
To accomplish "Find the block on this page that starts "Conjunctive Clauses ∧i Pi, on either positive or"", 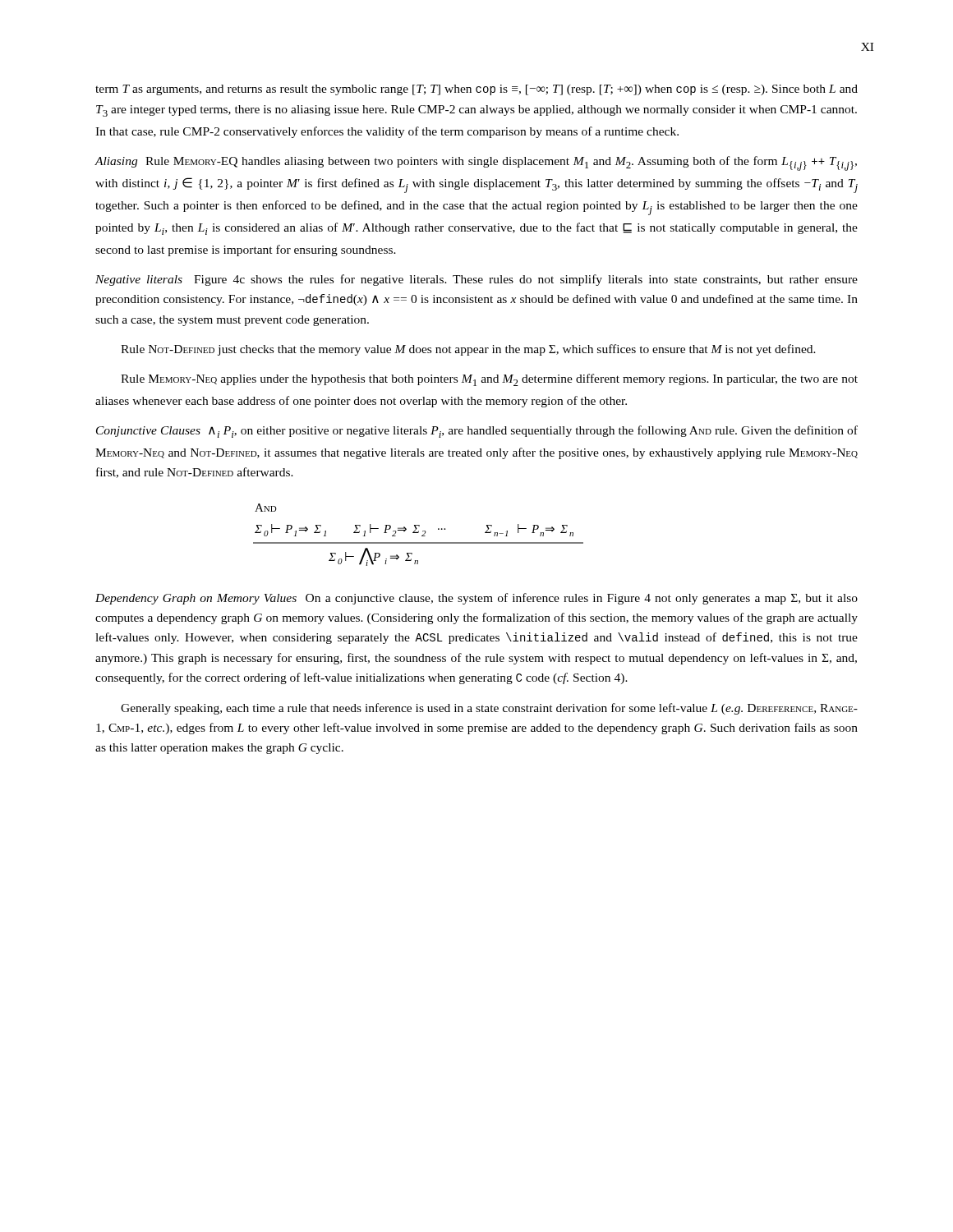I will click(476, 451).
